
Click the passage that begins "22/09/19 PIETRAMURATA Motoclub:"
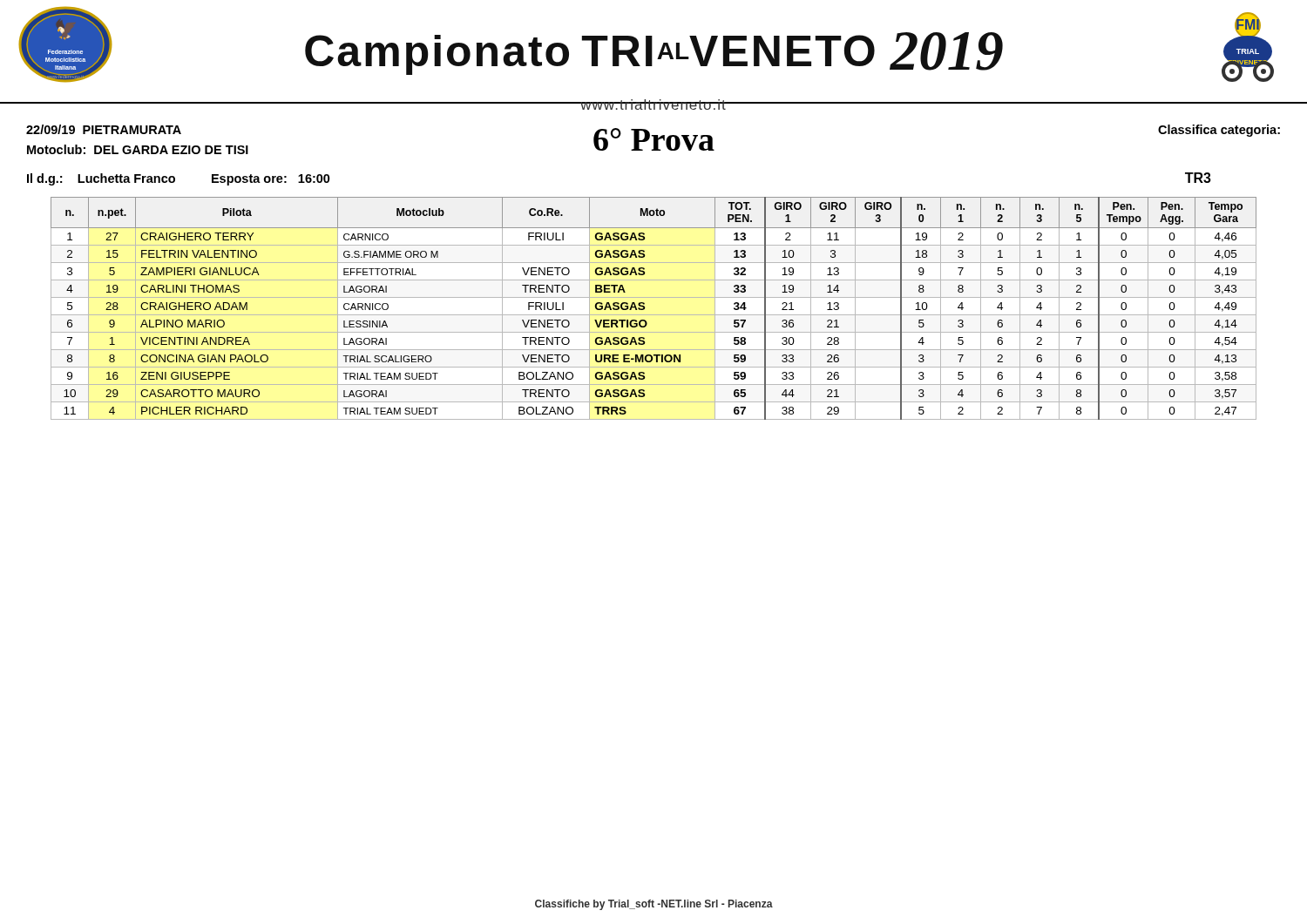(137, 140)
